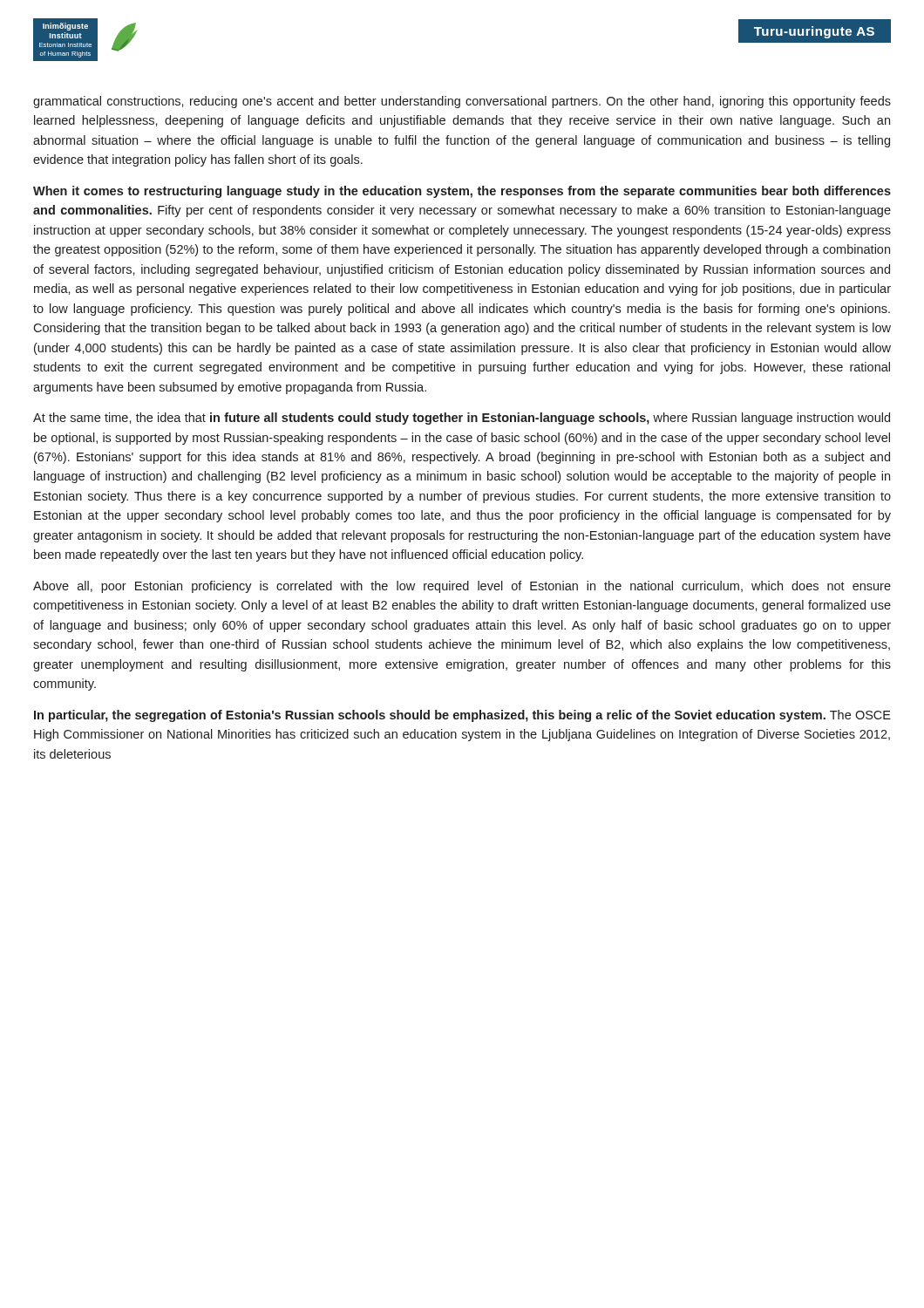Viewport: 924px width, 1308px height.
Task: Select the text block that reads "In particular, the segregation"
Action: [x=462, y=735]
